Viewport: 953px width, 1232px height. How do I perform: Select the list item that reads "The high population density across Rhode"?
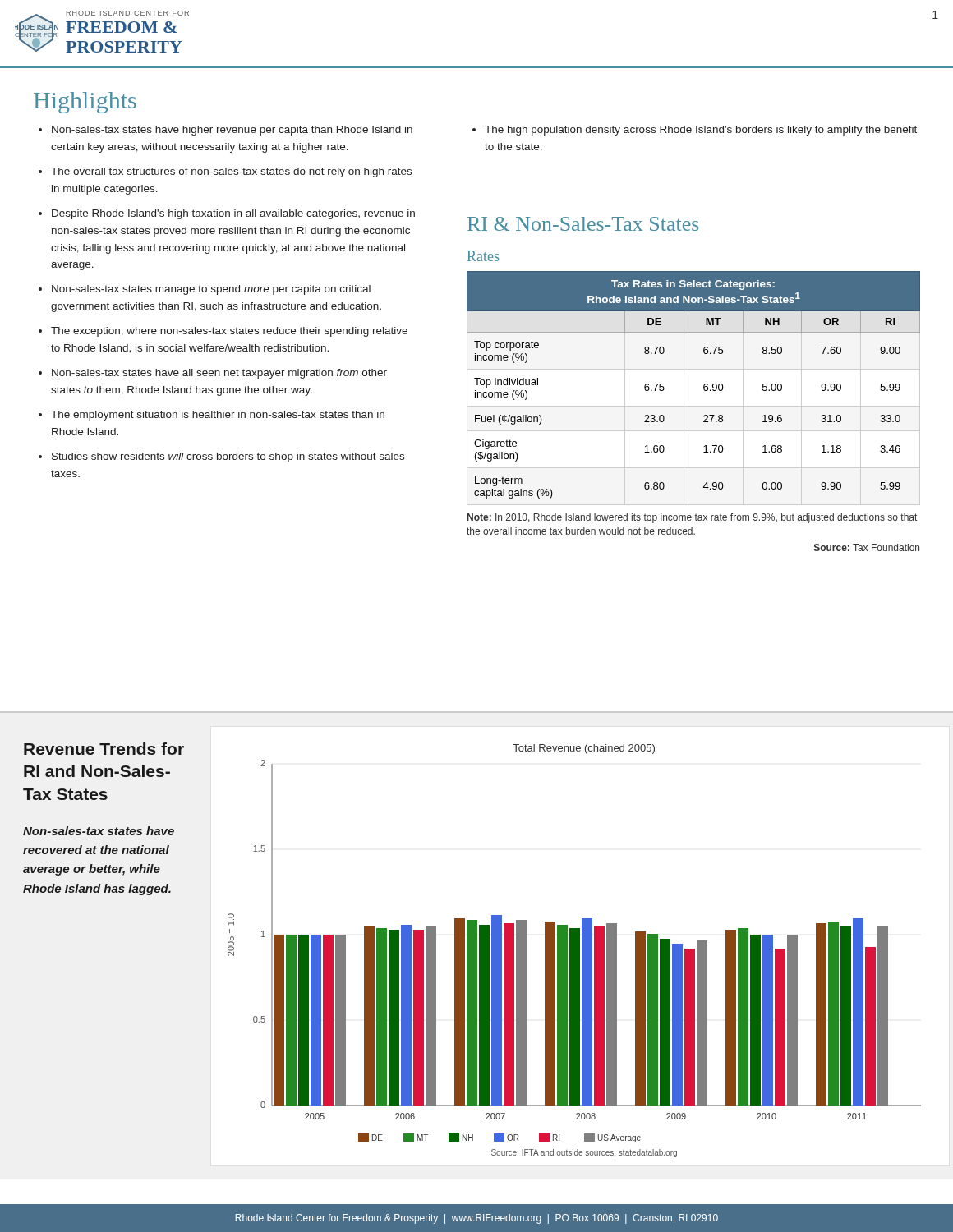[x=701, y=138]
